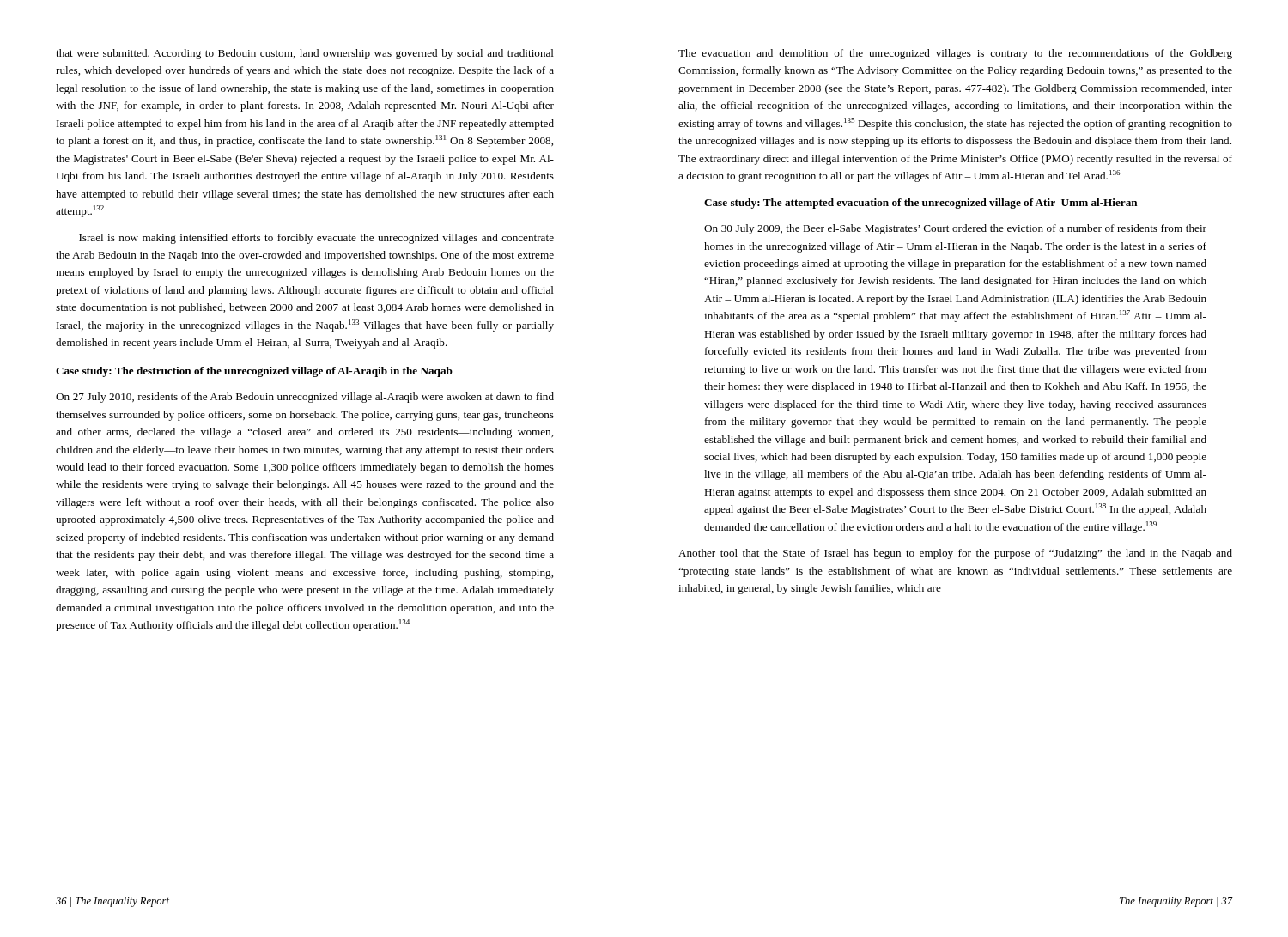Find the block on this page that starts "On 27 July"
1288x937 pixels.
click(x=305, y=511)
